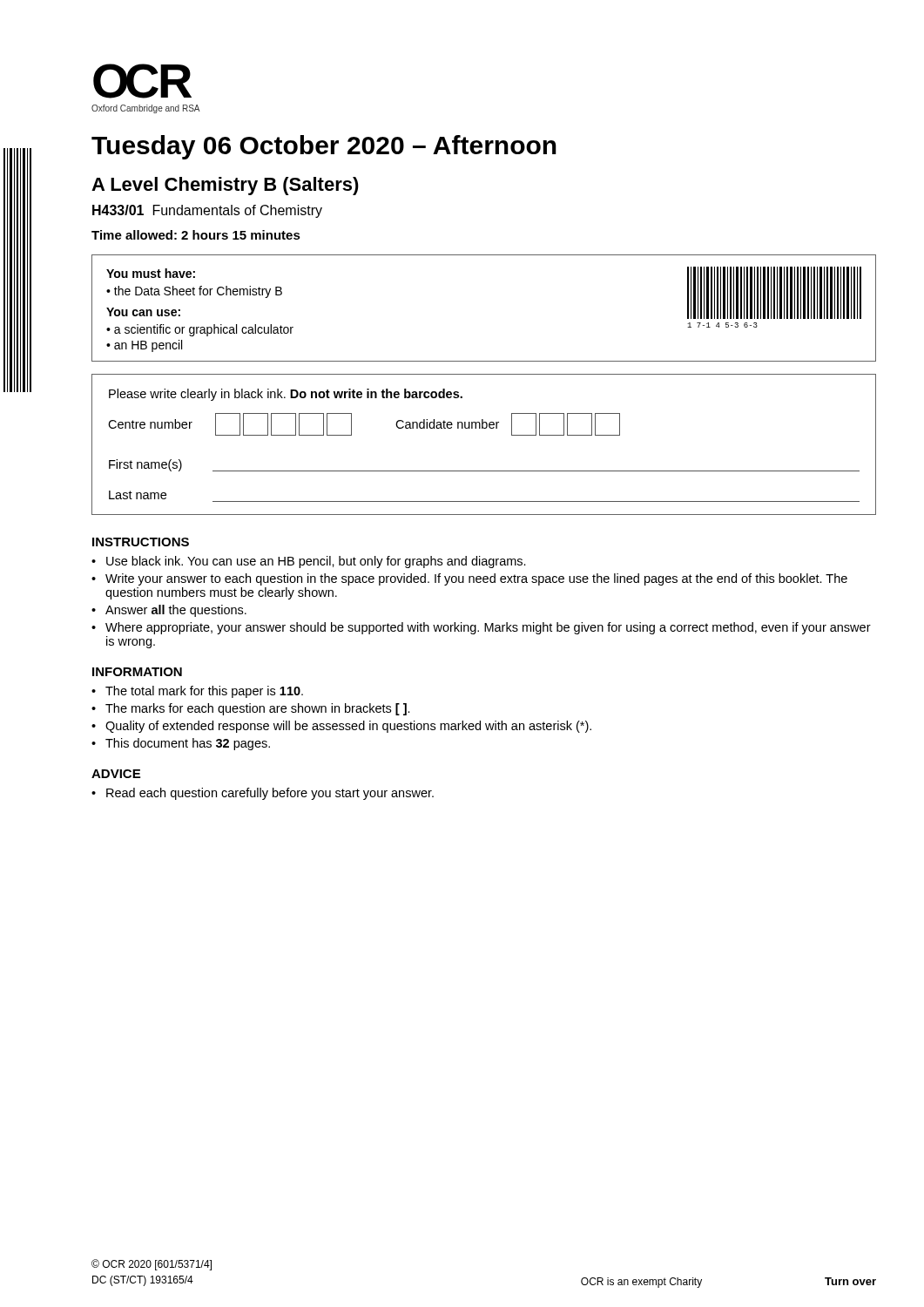Viewport: 924px width, 1307px height.
Task: Locate the block of text that opens with "• This document"
Action: (181, 743)
